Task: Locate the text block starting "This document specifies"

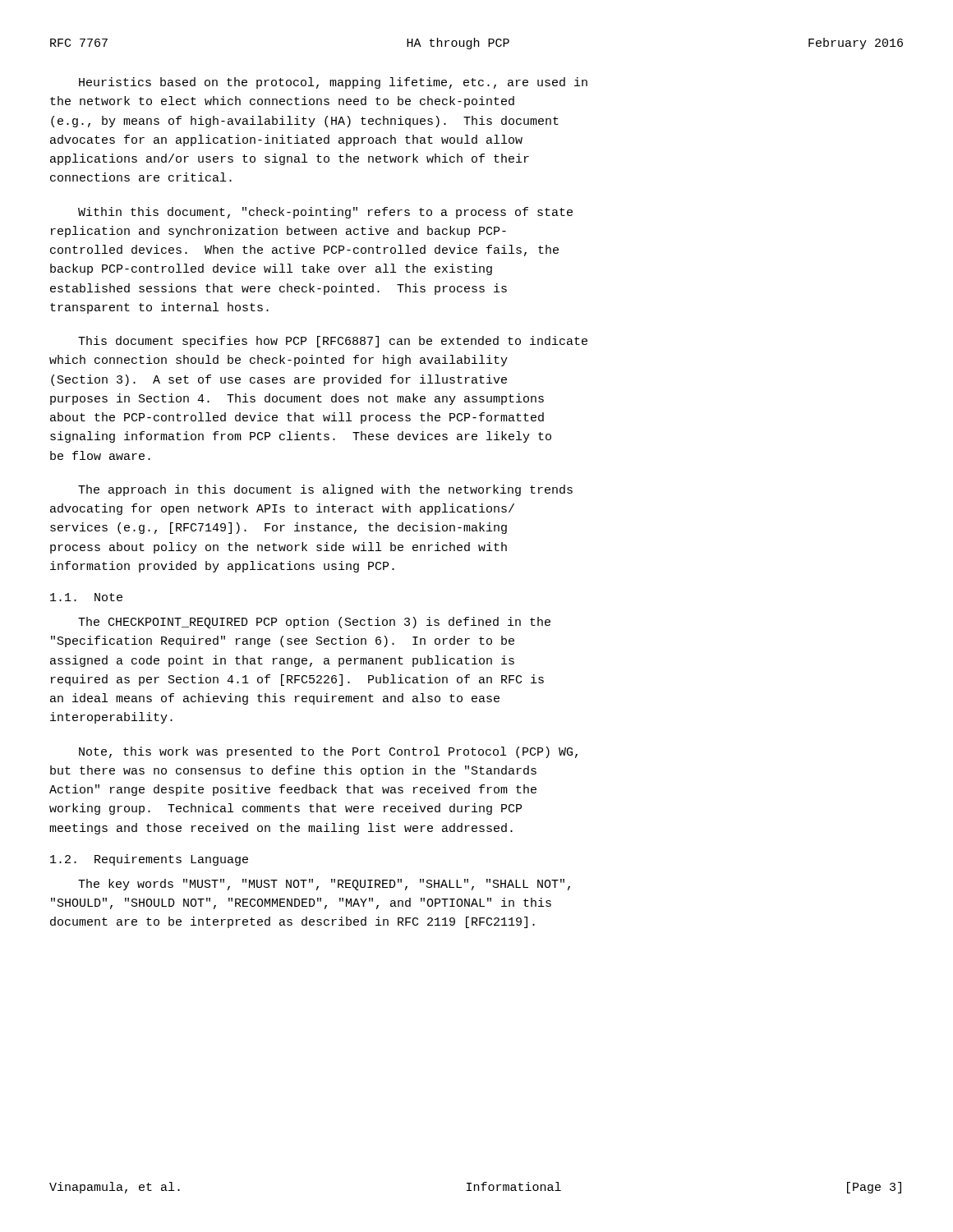Action: pos(319,399)
